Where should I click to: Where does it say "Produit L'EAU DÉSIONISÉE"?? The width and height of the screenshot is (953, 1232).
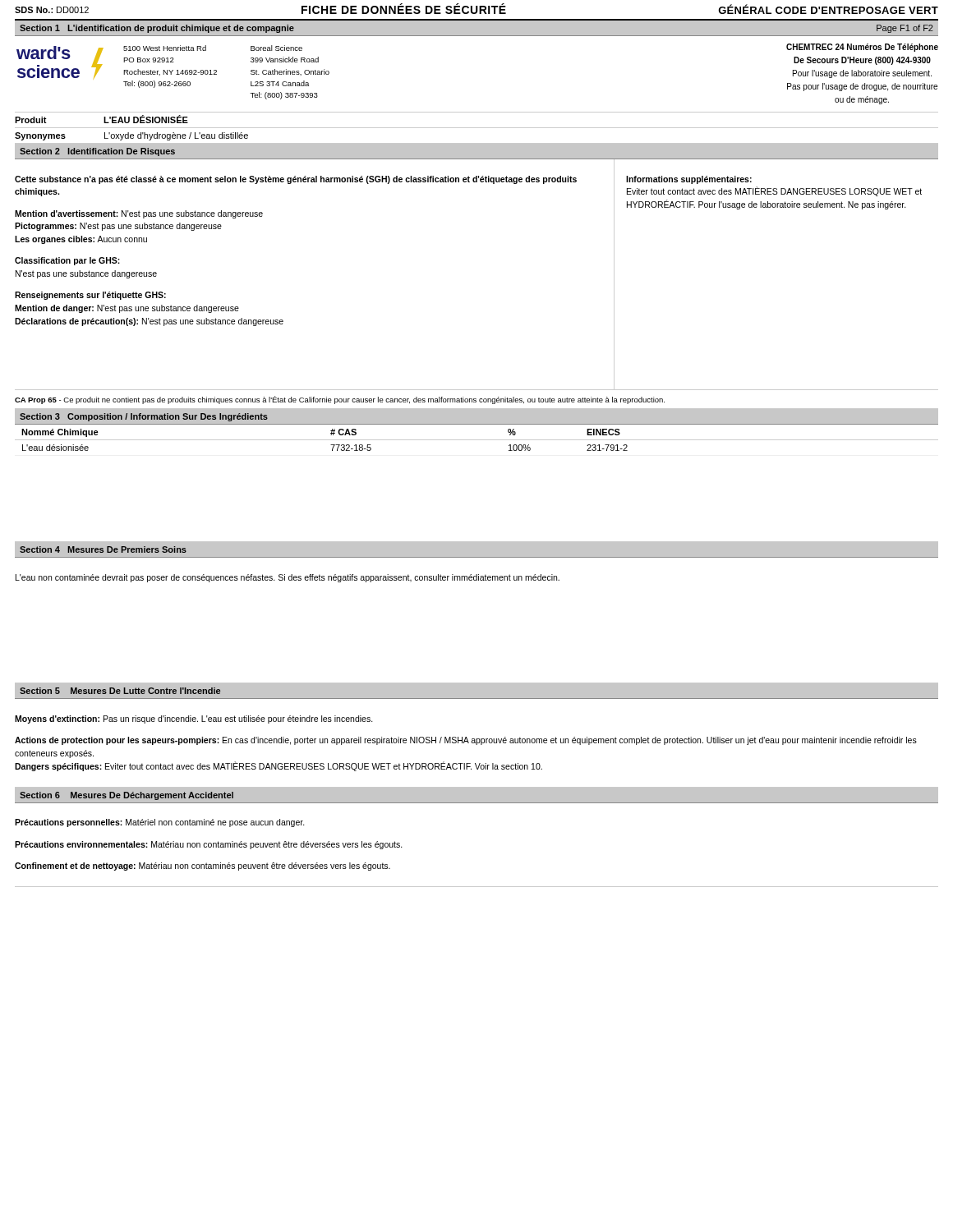tap(101, 120)
